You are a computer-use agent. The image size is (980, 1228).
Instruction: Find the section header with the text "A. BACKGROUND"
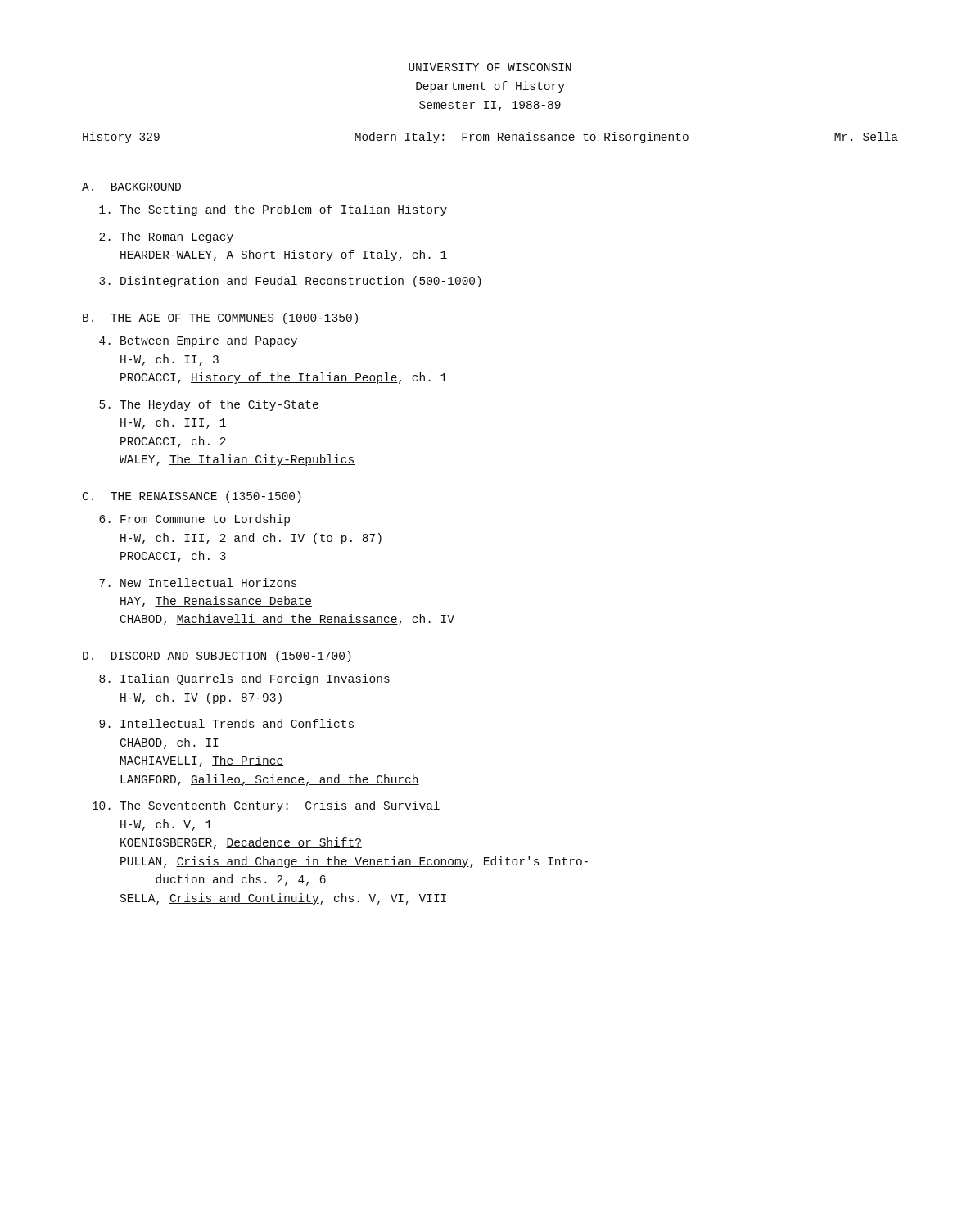[x=132, y=187]
